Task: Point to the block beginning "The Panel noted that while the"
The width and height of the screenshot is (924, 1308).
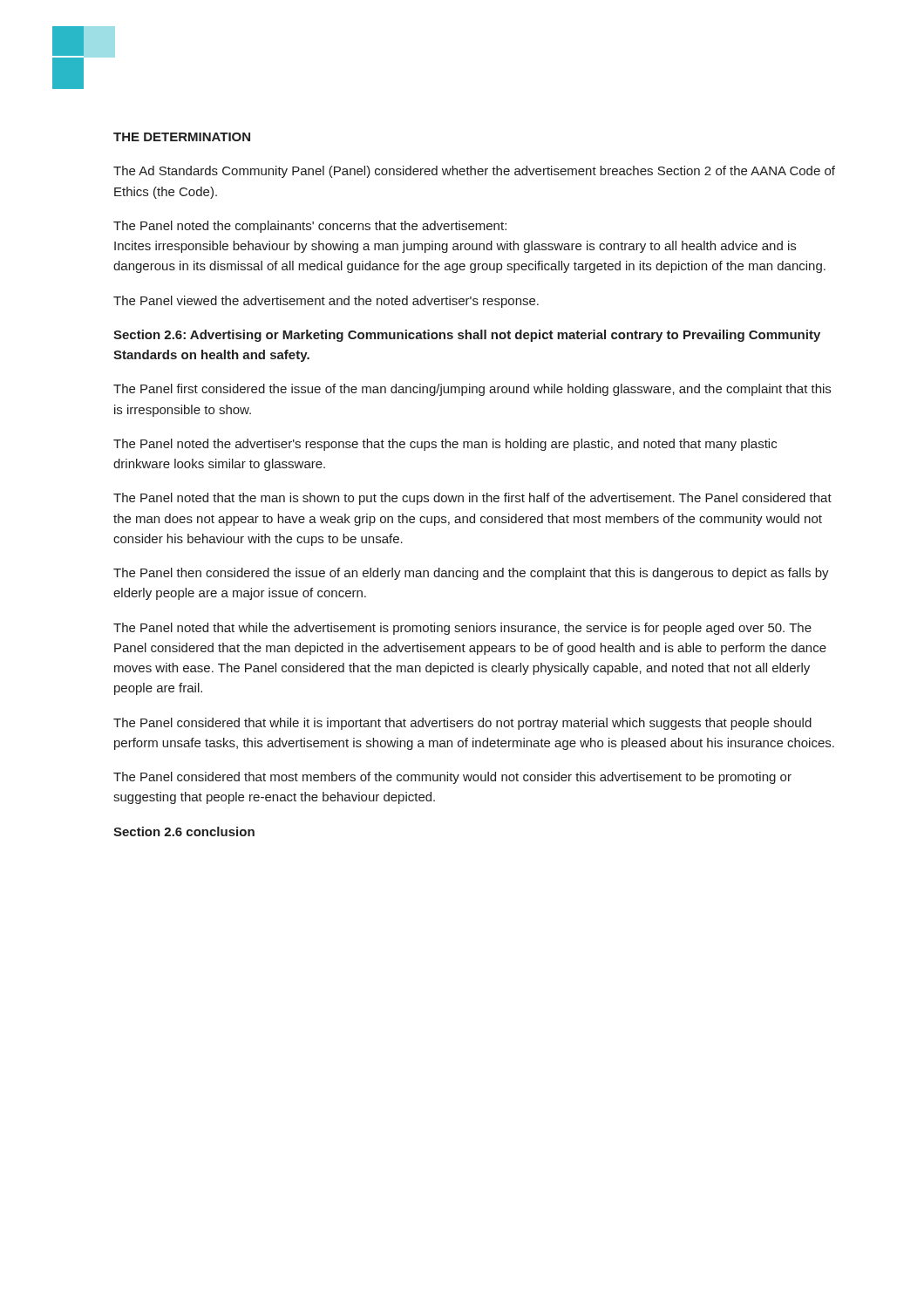Action: click(x=470, y=657)
